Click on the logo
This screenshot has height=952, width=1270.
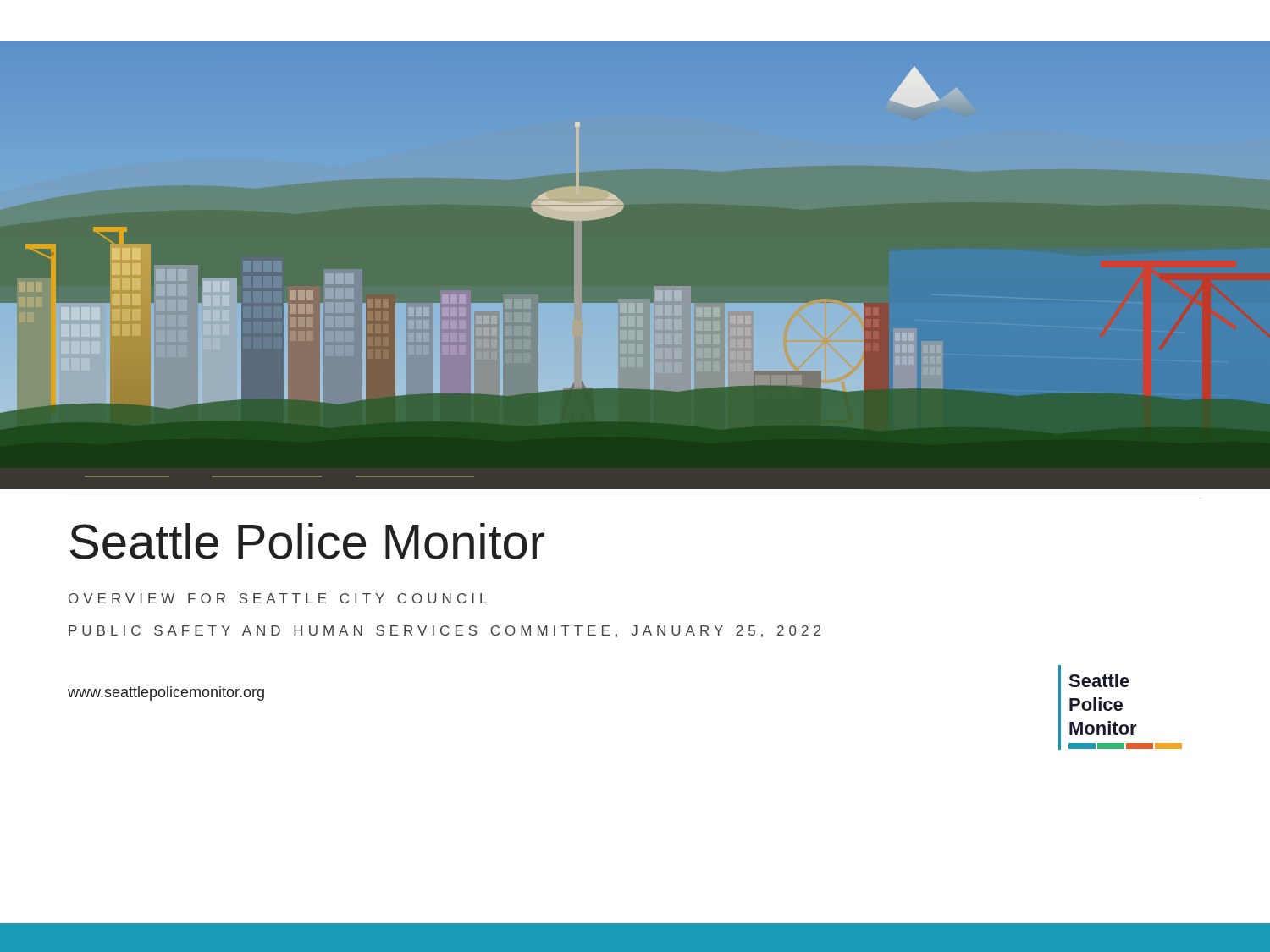(x=1130, y=713)
